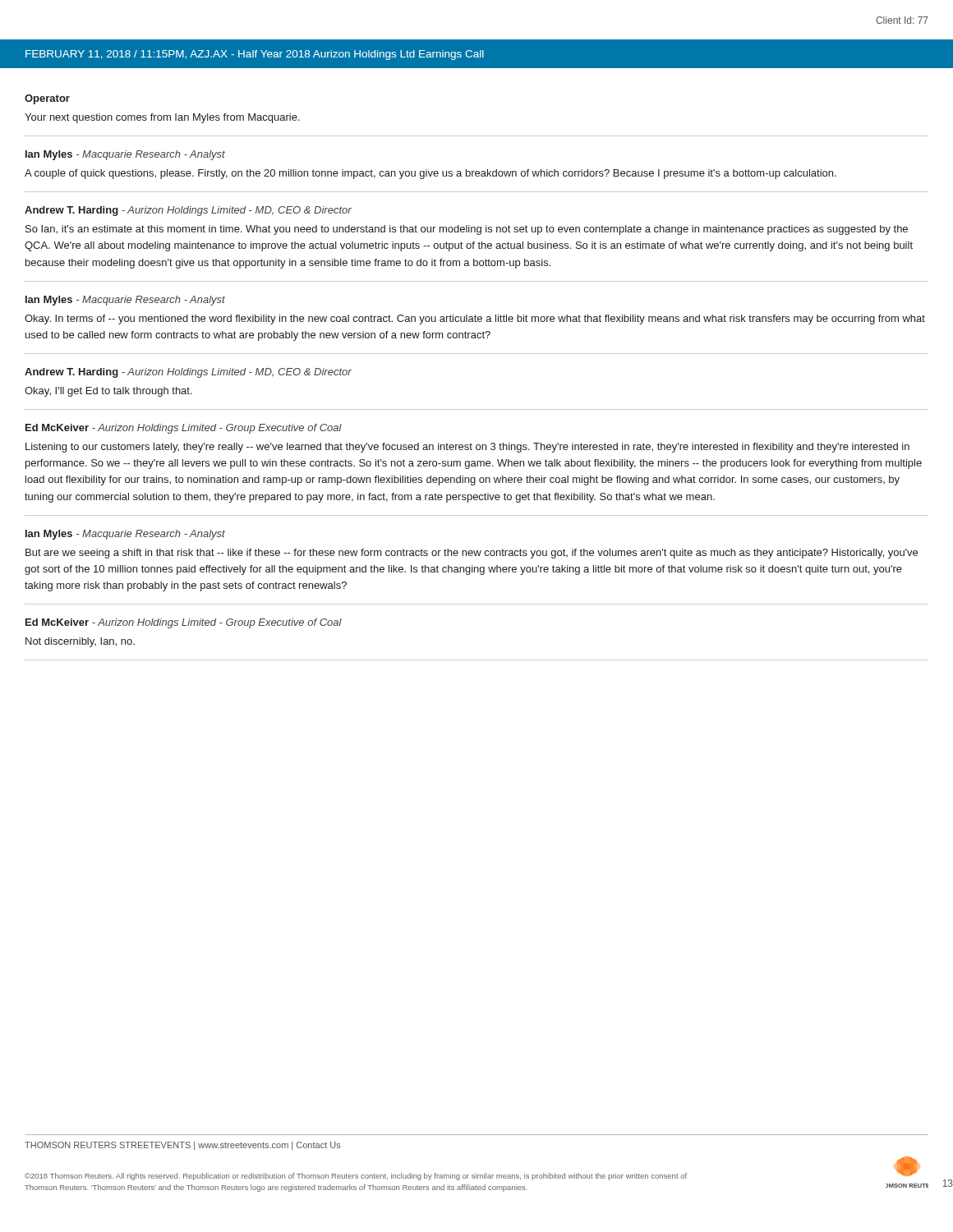The image size is (953, 1232).
Task: Find the block on this page that starts "Okay. In terms of -- you mentioned the"
Action: coord(475,326)
